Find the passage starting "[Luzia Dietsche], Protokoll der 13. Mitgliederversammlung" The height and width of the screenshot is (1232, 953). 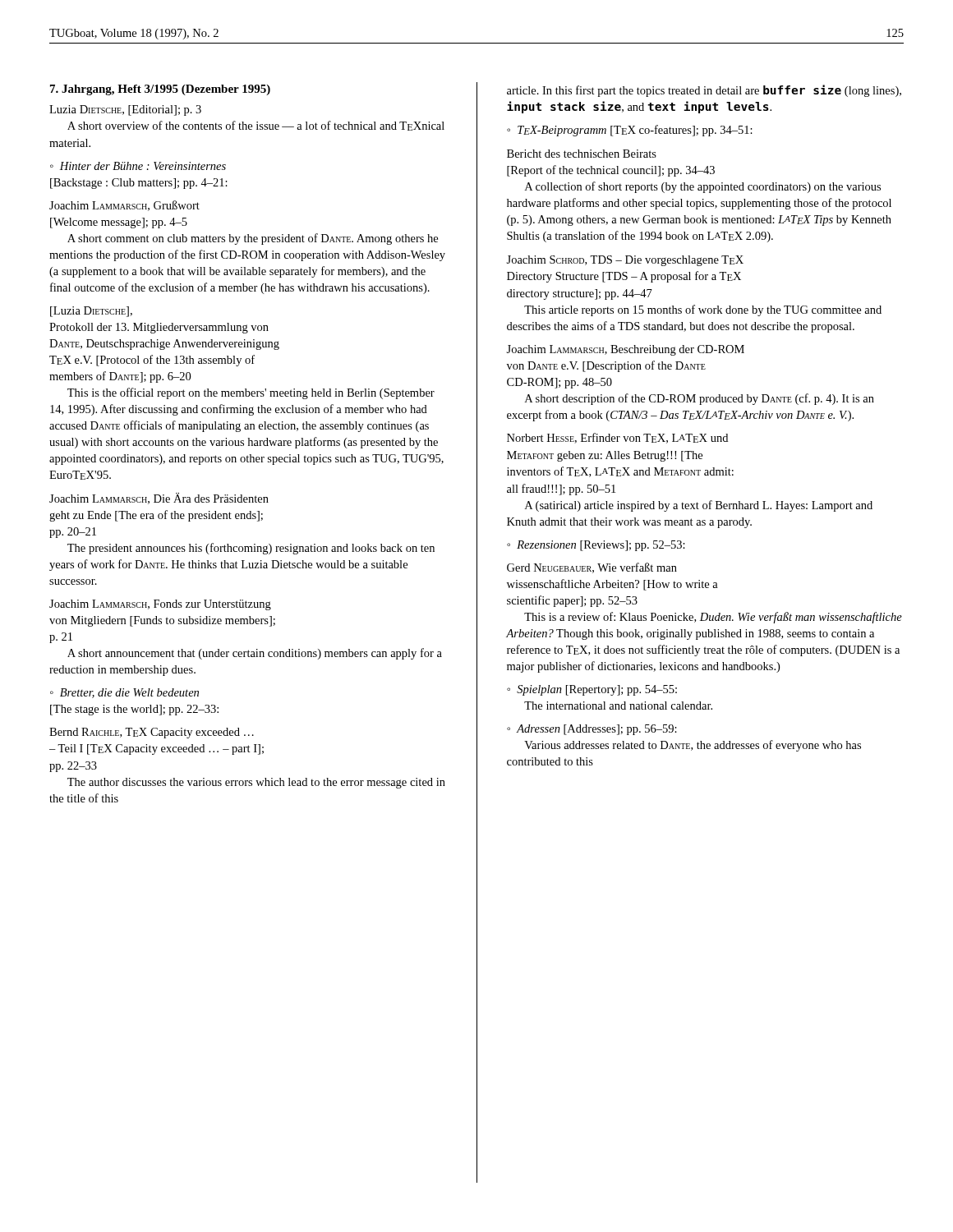pos(248,393)
